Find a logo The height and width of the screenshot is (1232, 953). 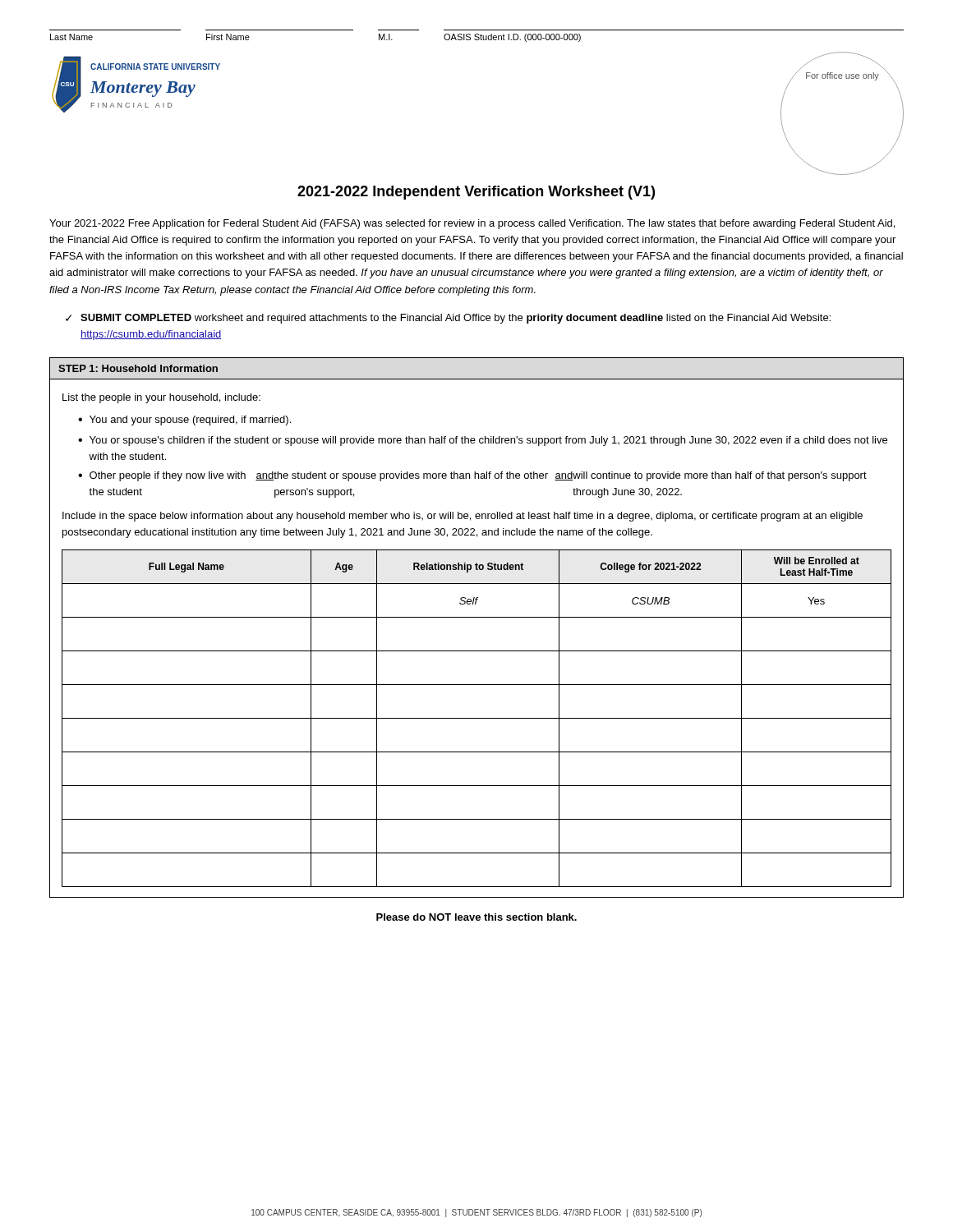click(x=148, y=89)
